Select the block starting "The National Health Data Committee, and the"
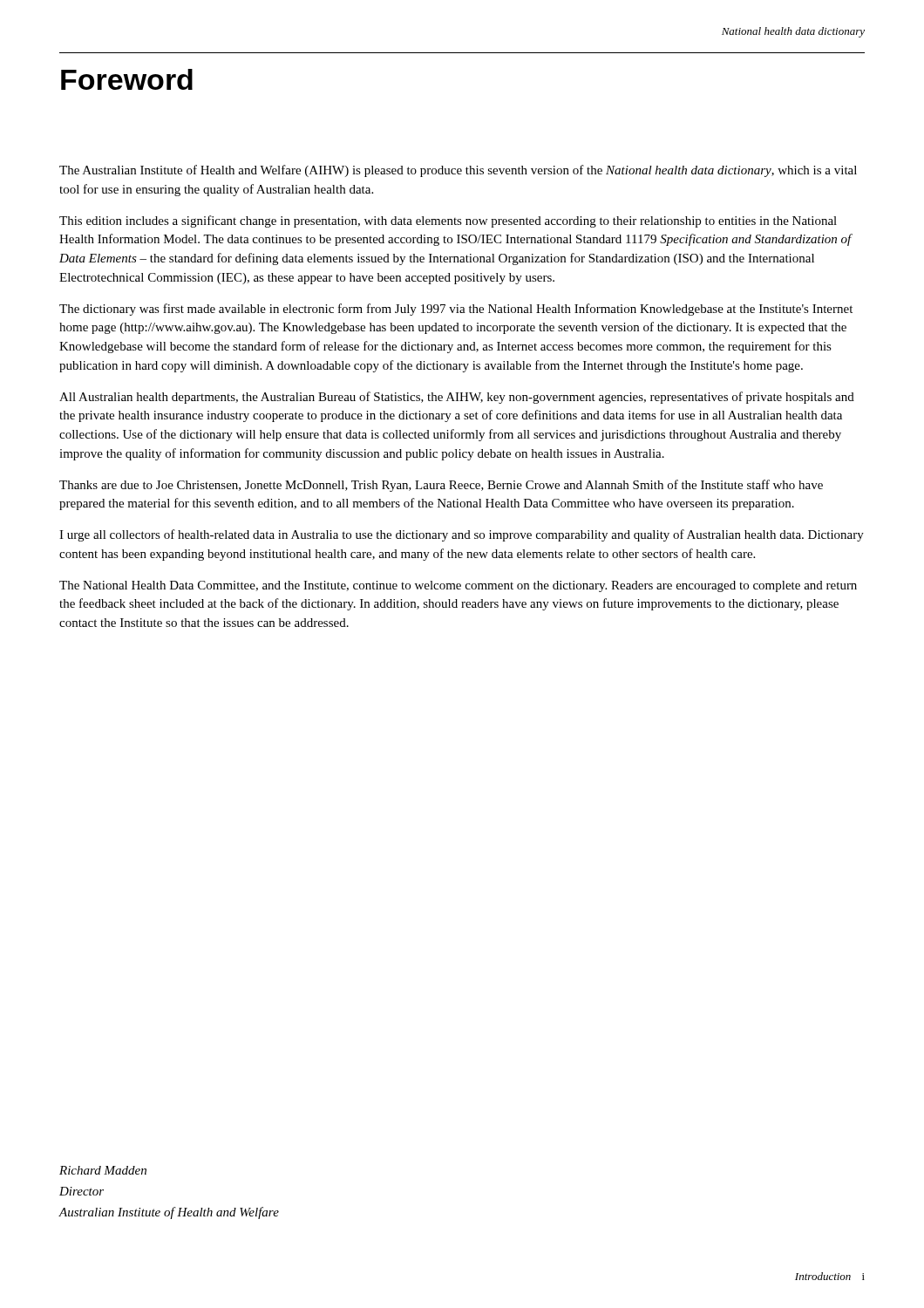 (x=462, y=604)
